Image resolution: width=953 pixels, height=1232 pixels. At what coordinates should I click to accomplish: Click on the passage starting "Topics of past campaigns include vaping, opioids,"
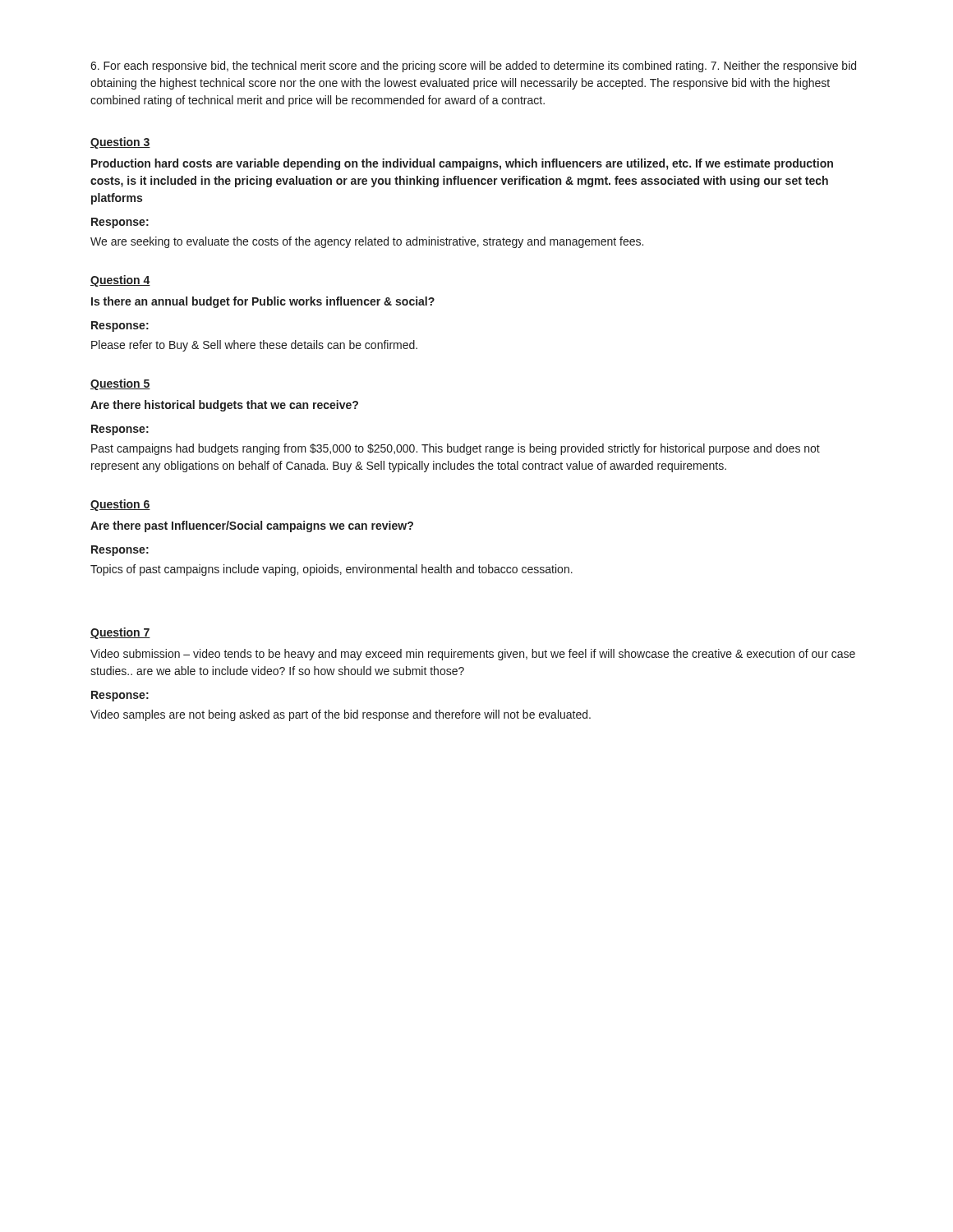tap(332, 569)
